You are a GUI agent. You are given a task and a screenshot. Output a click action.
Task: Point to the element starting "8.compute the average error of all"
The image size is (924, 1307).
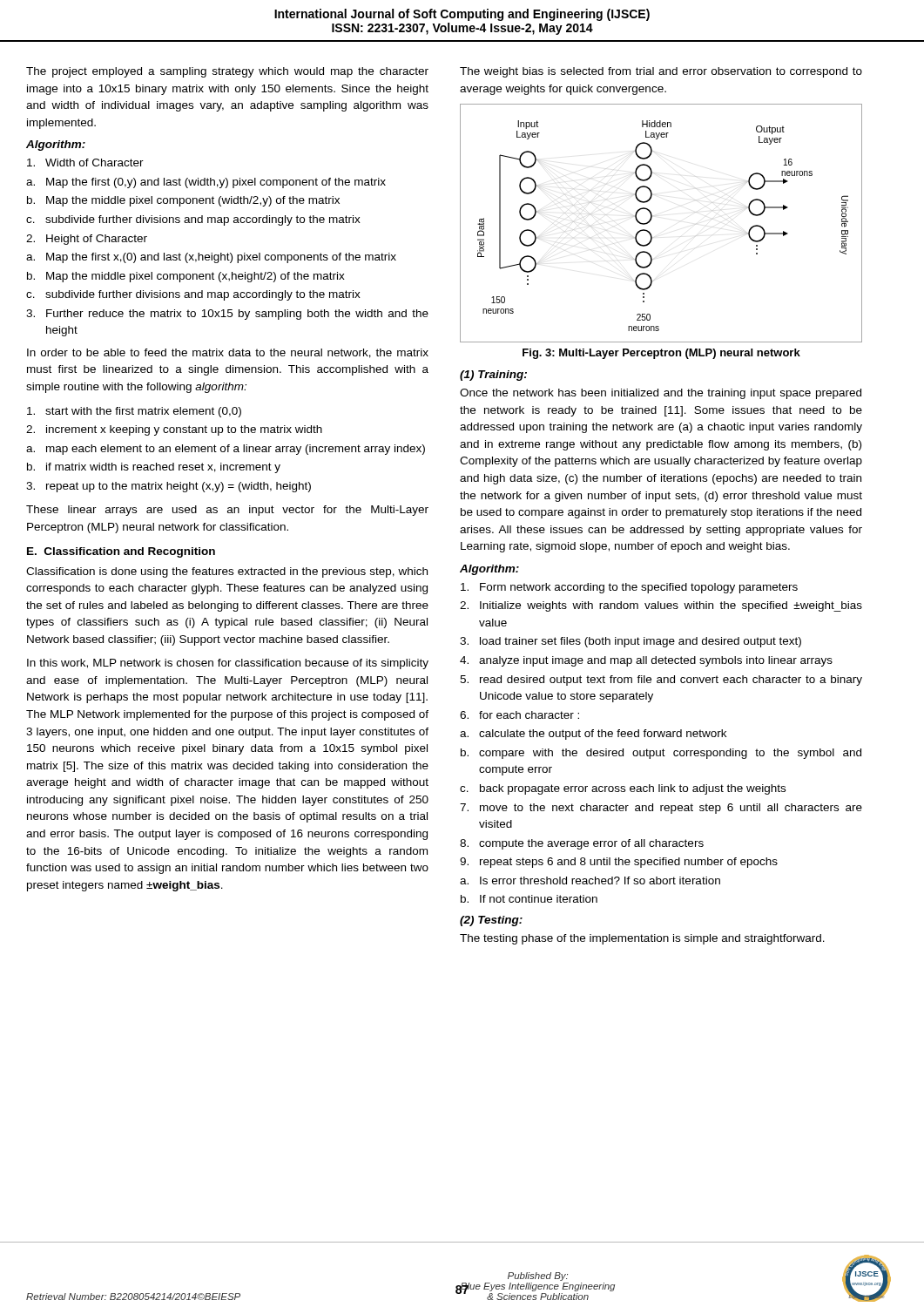click(661, 843)
